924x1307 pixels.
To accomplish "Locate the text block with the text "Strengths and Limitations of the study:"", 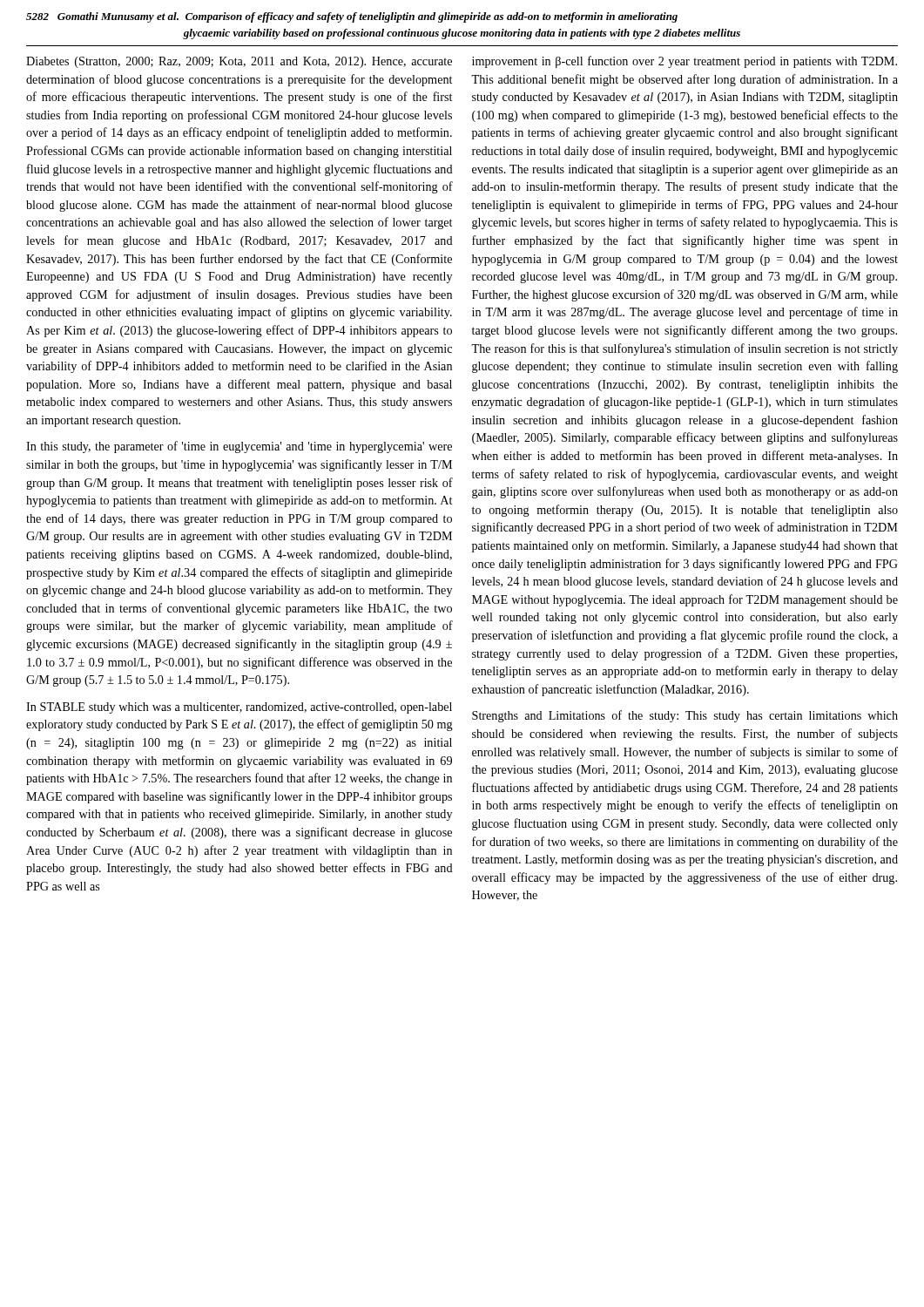I will pyautogui.click(x=685, y=806).
